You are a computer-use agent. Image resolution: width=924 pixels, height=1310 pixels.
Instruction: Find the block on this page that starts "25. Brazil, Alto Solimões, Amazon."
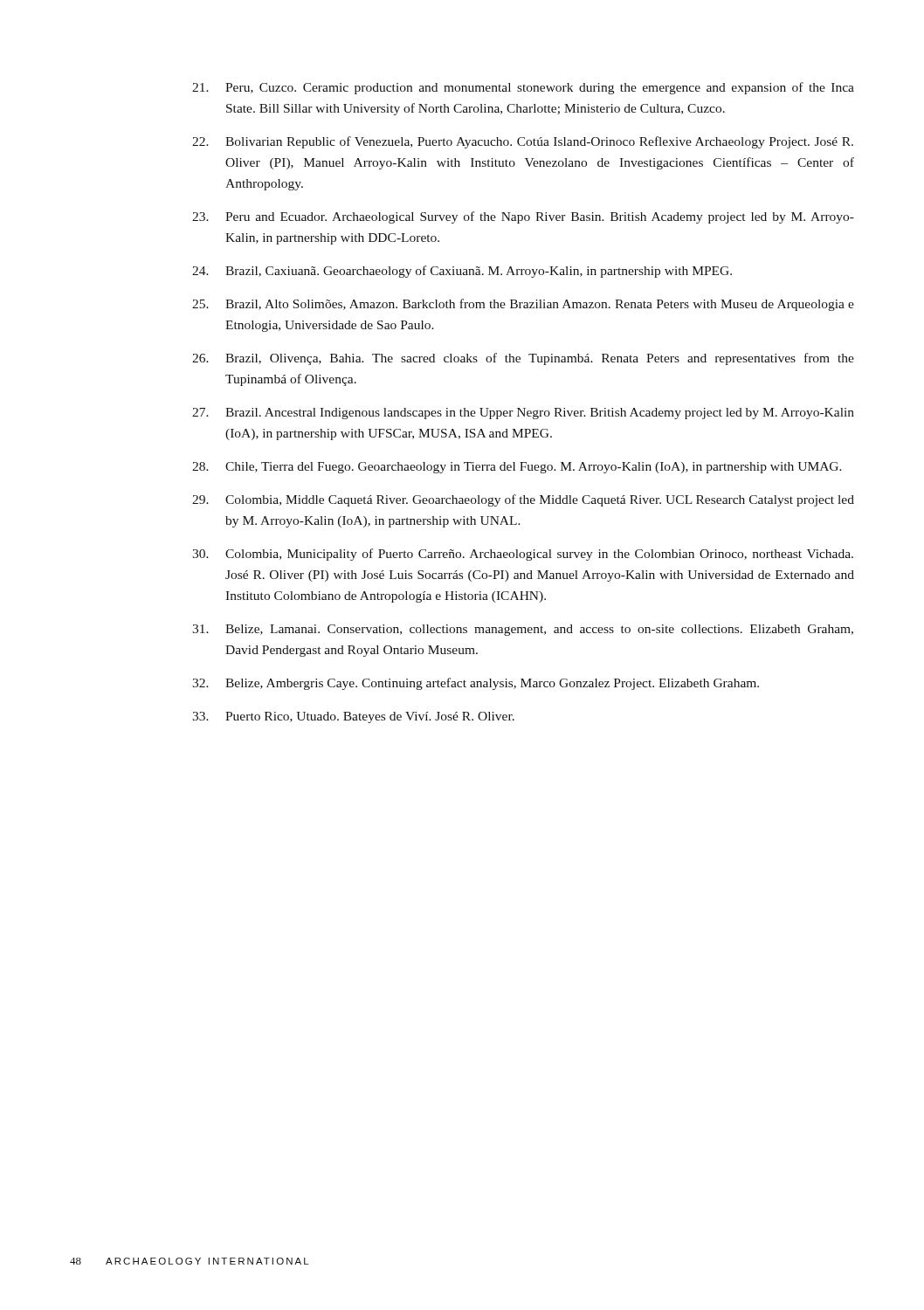(x=523, y=315)
